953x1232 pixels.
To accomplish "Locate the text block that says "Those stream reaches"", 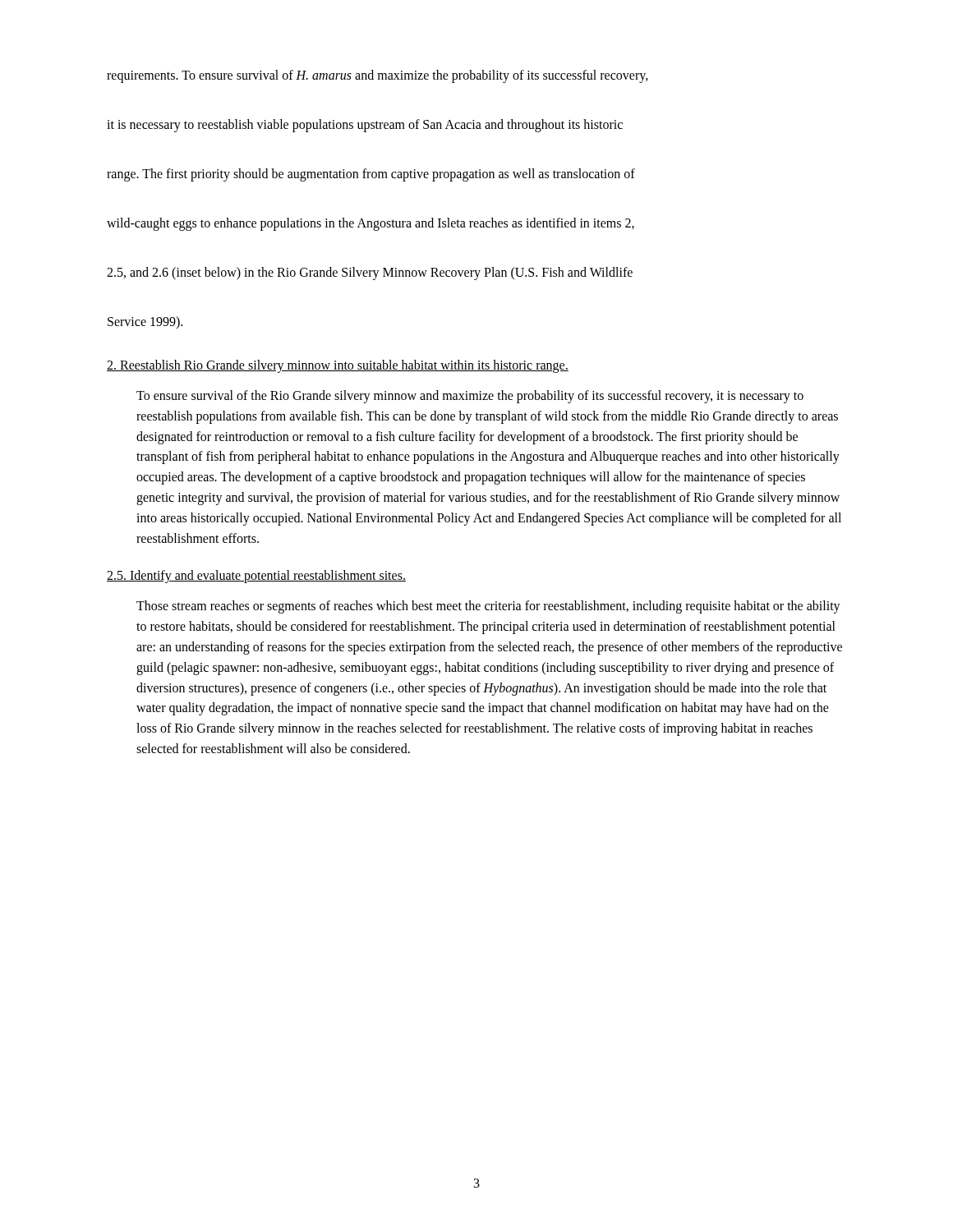I will click(491, 678).
